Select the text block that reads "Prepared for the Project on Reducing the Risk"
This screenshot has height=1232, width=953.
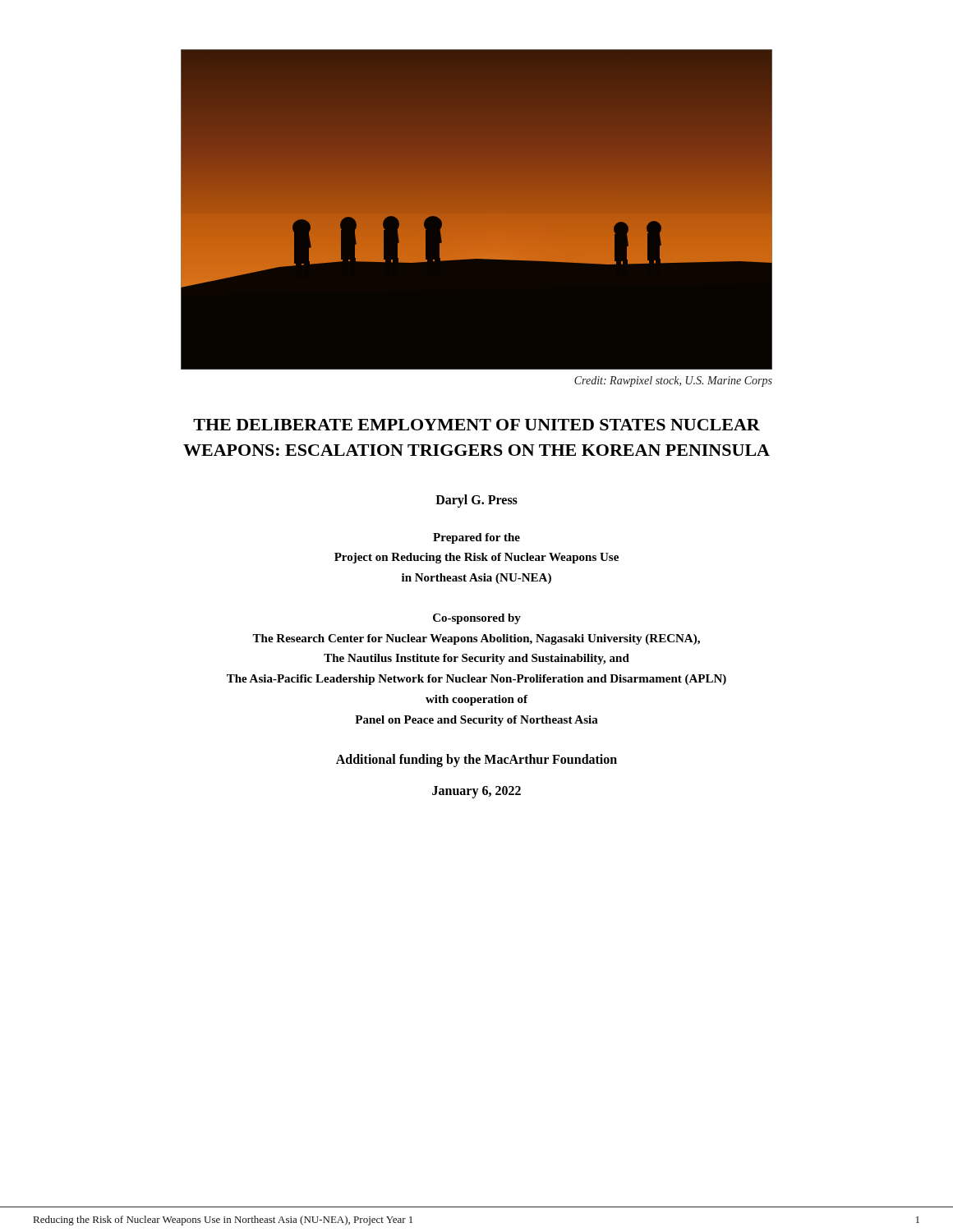[x=476, y=557]
